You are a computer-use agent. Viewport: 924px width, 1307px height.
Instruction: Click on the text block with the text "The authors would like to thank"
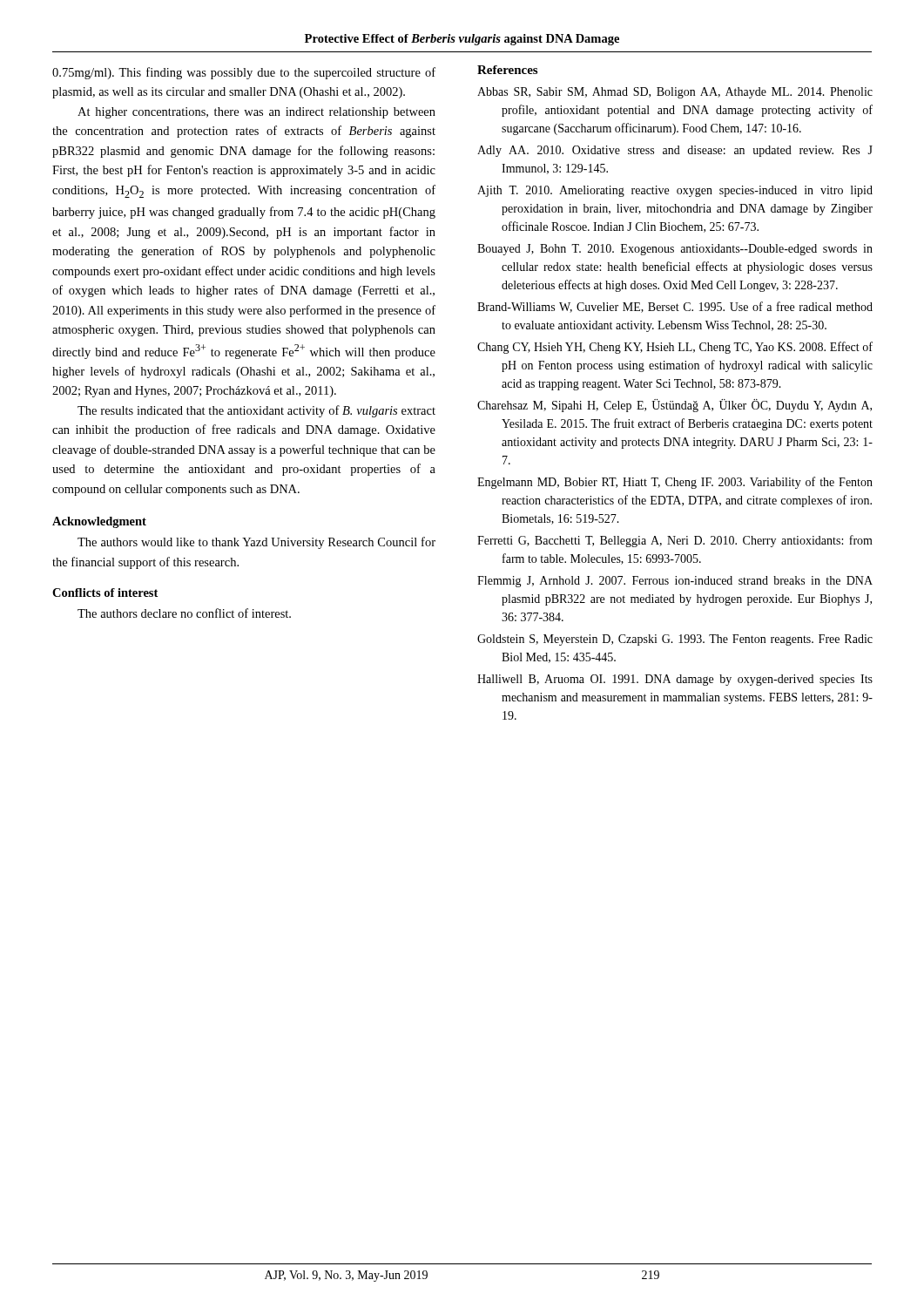(244, 552)
